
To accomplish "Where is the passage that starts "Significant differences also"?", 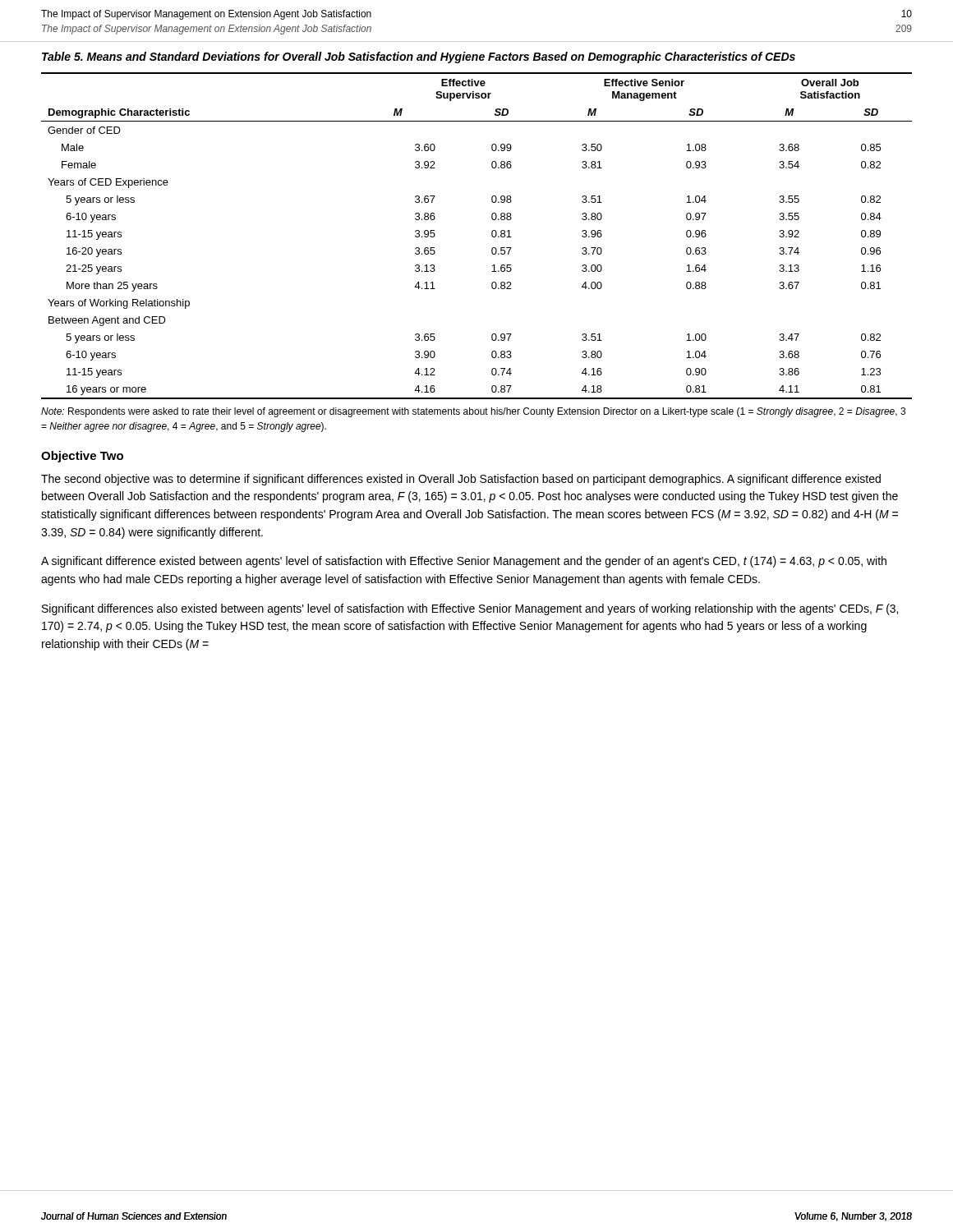I will 470,626.
